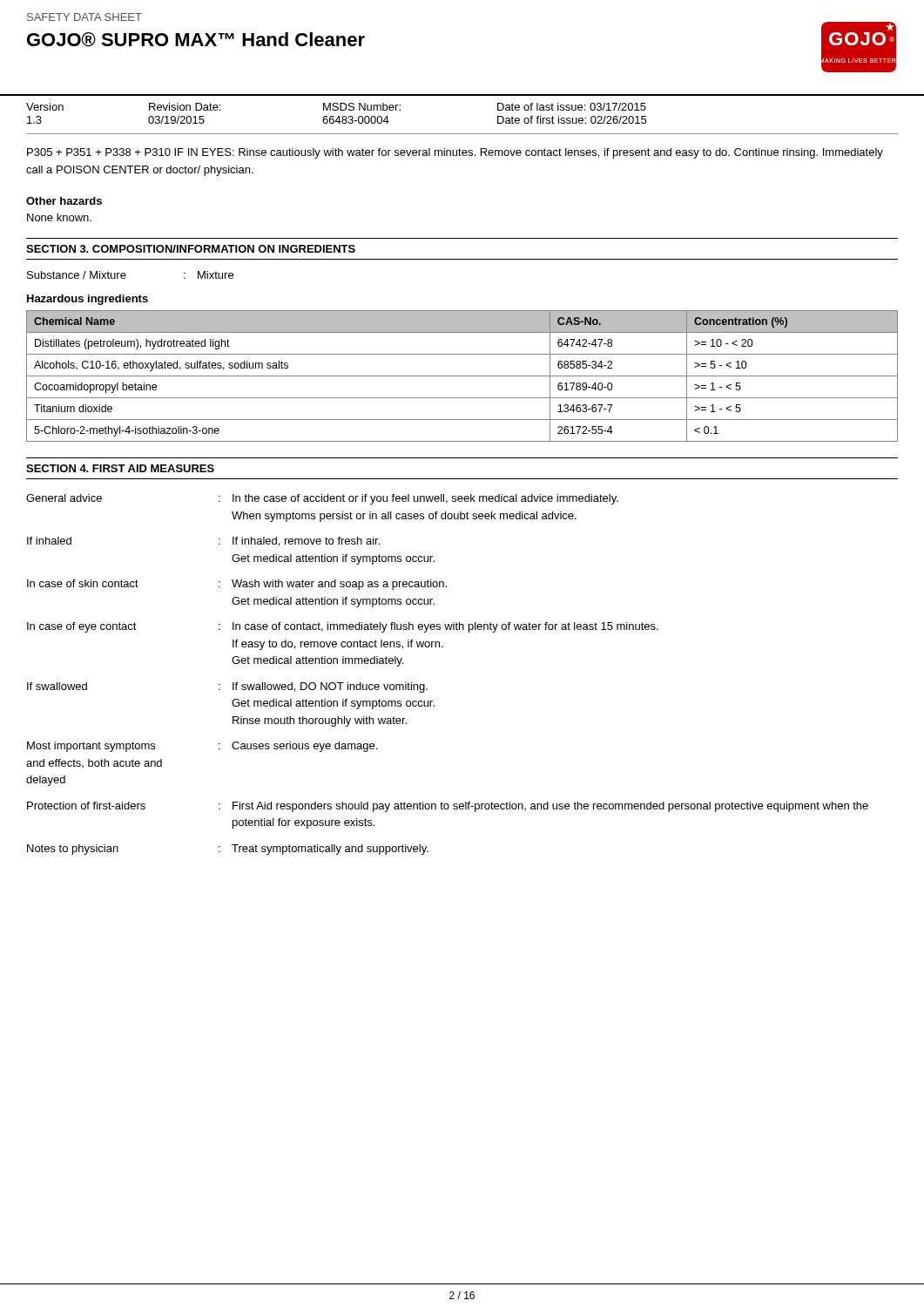Click on the text with the text "Substance / Mixture : Mixture"
The image size is (924, 1307).
(x=130, y=275)
